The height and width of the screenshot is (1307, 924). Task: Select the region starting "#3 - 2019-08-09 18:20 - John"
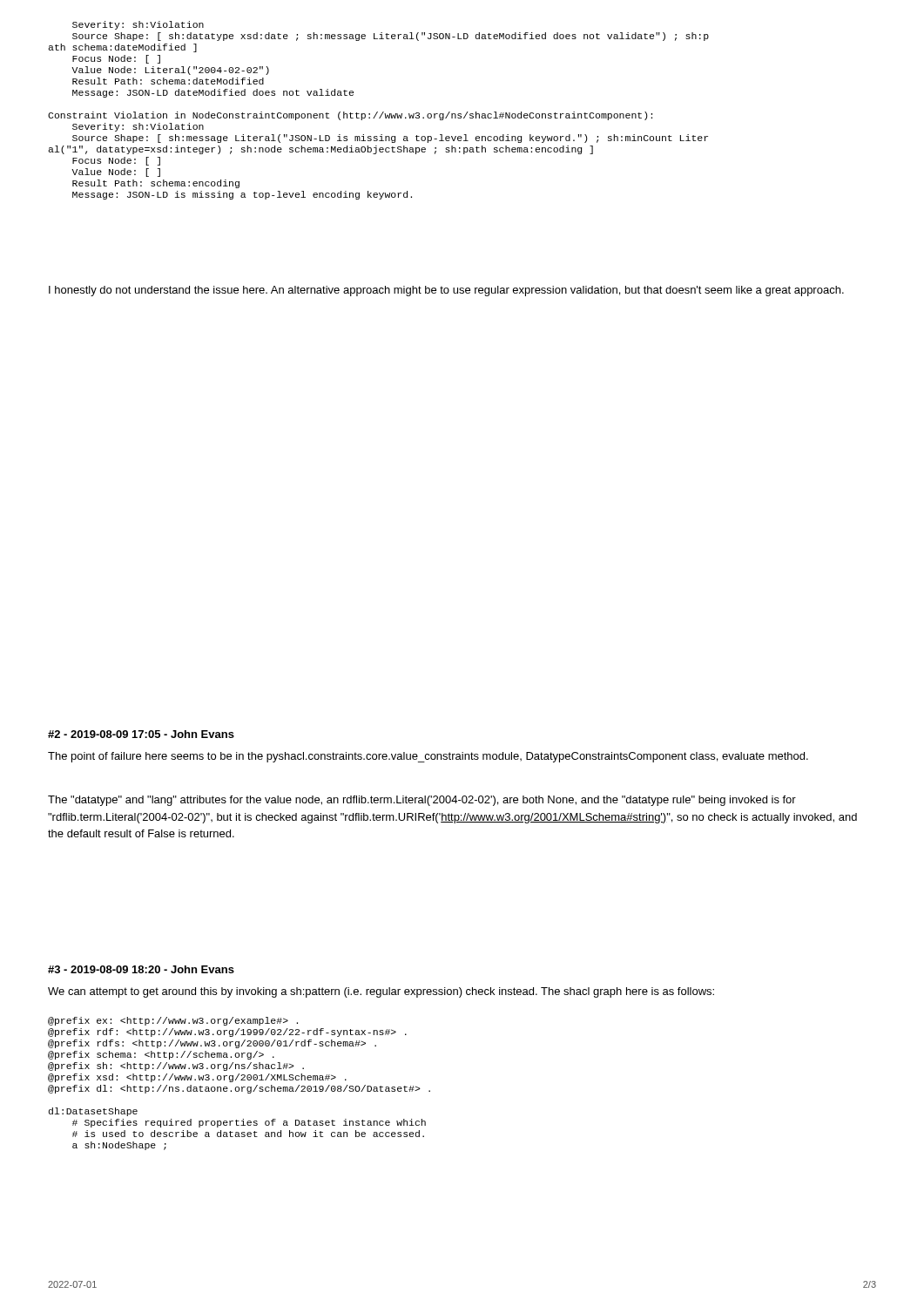click(x=141, y=969)
